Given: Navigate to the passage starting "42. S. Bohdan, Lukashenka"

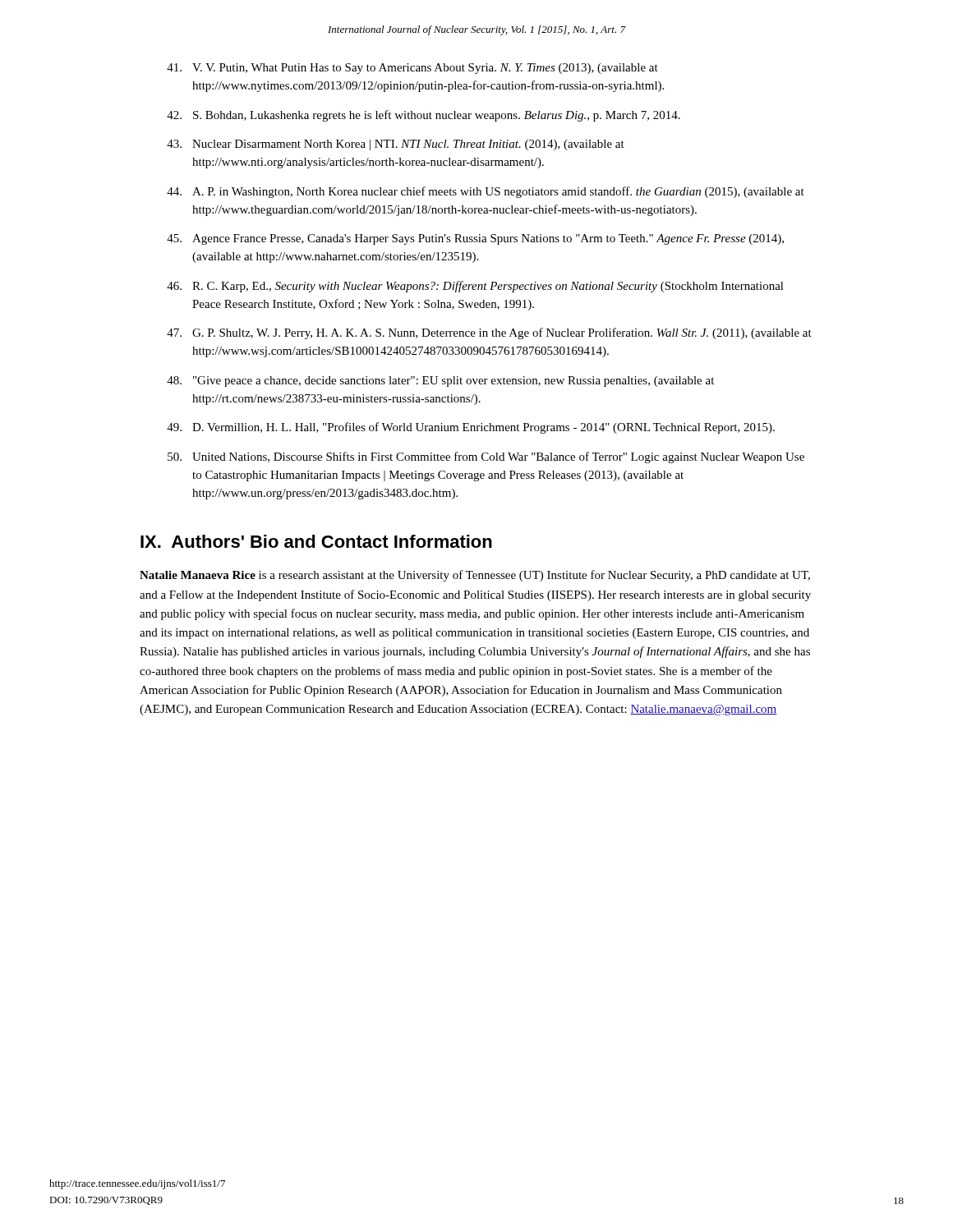Looking at the screenshot, I should (476, 115).
